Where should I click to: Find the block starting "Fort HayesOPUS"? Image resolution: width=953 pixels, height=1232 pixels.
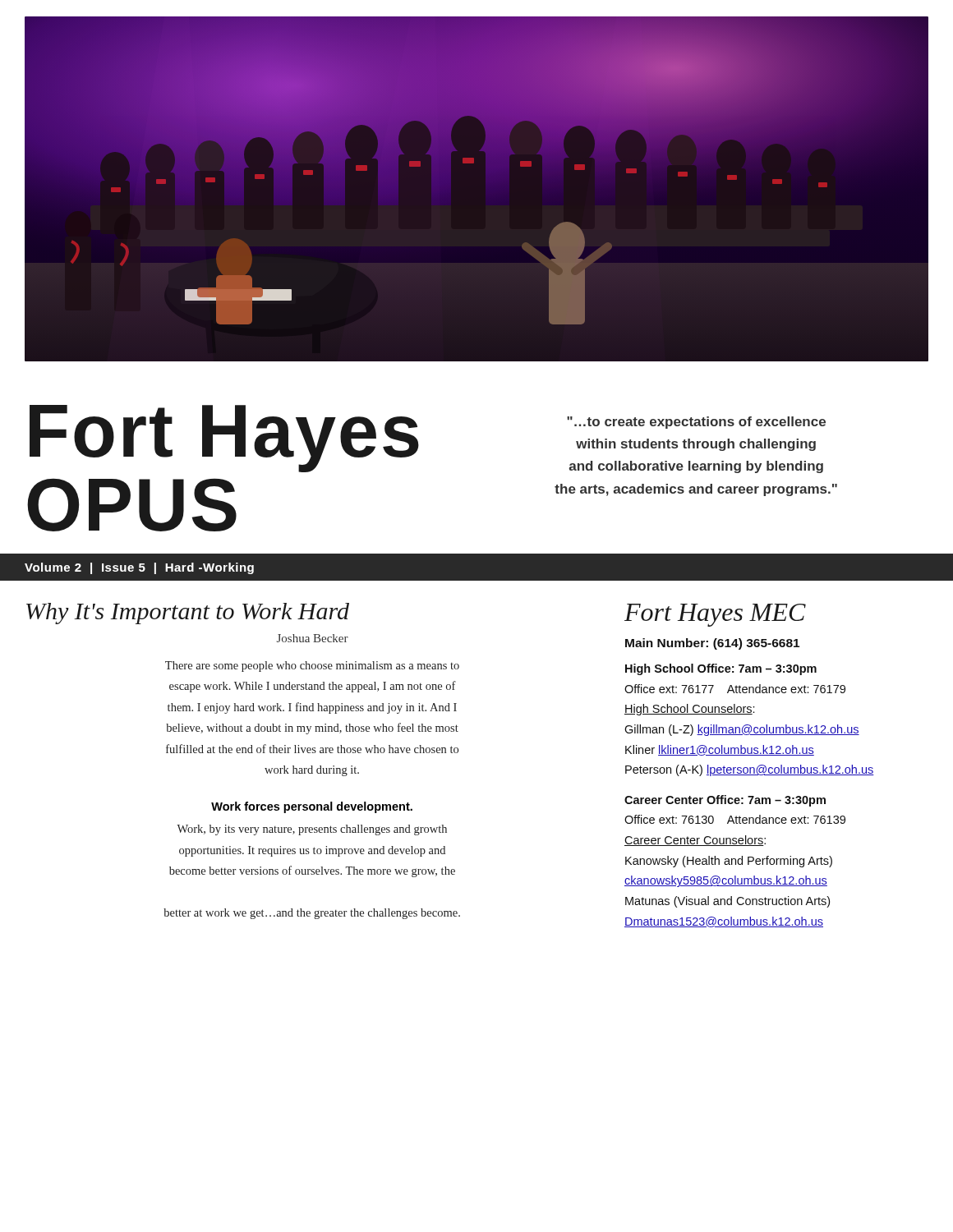[x=224, y=468]
